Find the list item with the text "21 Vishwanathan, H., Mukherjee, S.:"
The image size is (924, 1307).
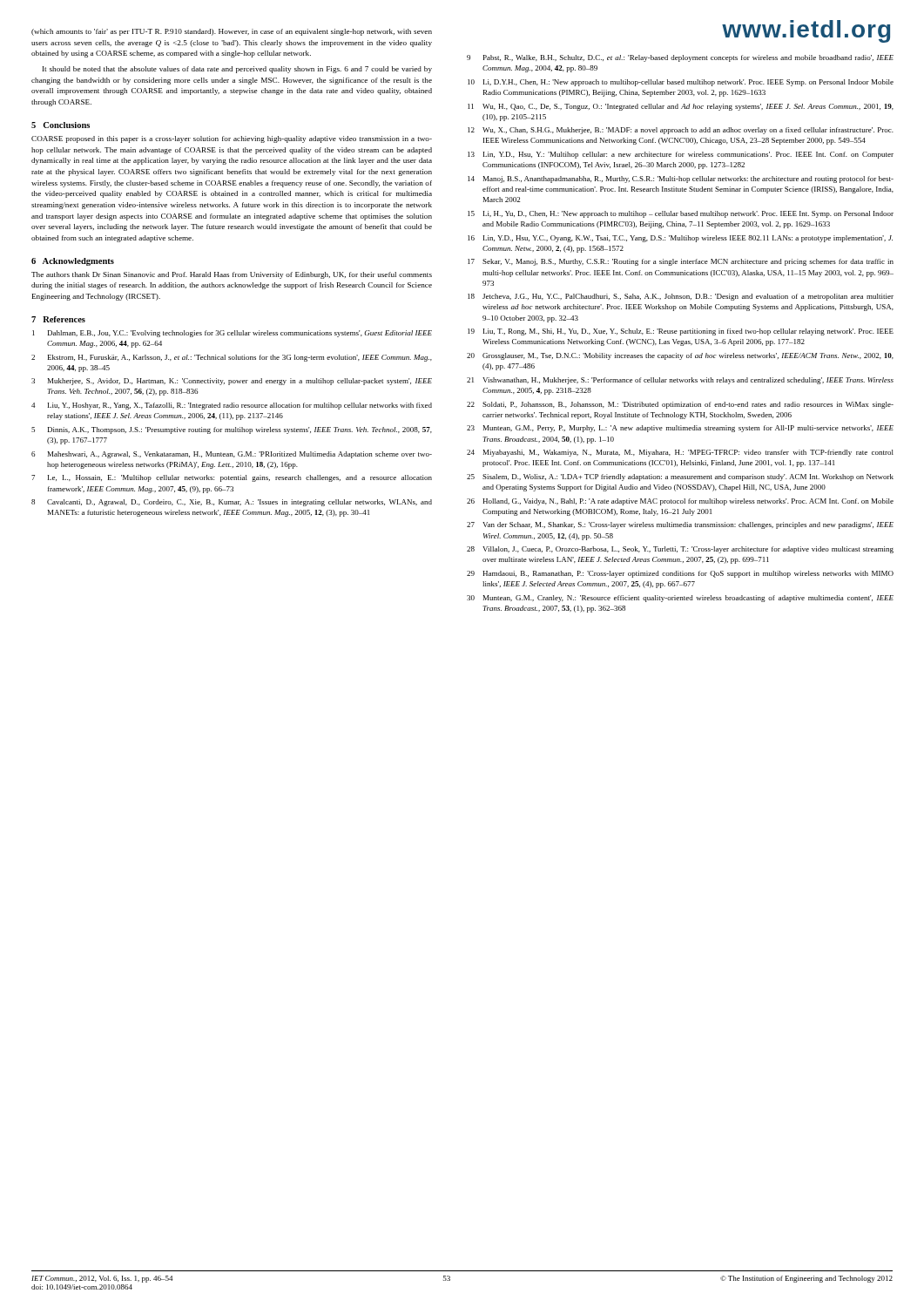[x=680, y=385]
